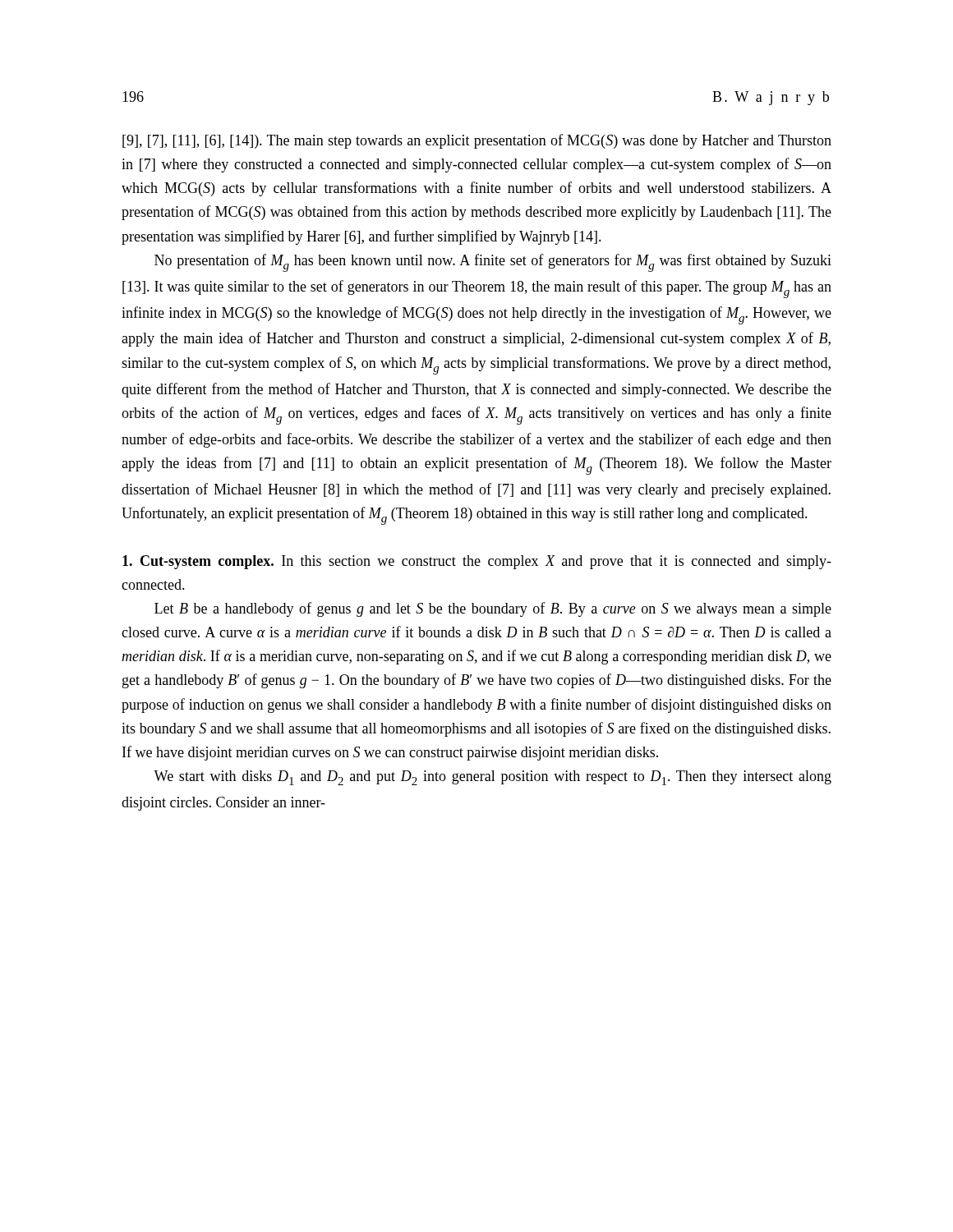Viewport: 953px width, 1232px height.
Task: Locate the section header that opens with "1. Cut-system complex. In this"
Action: coord(476,573)
